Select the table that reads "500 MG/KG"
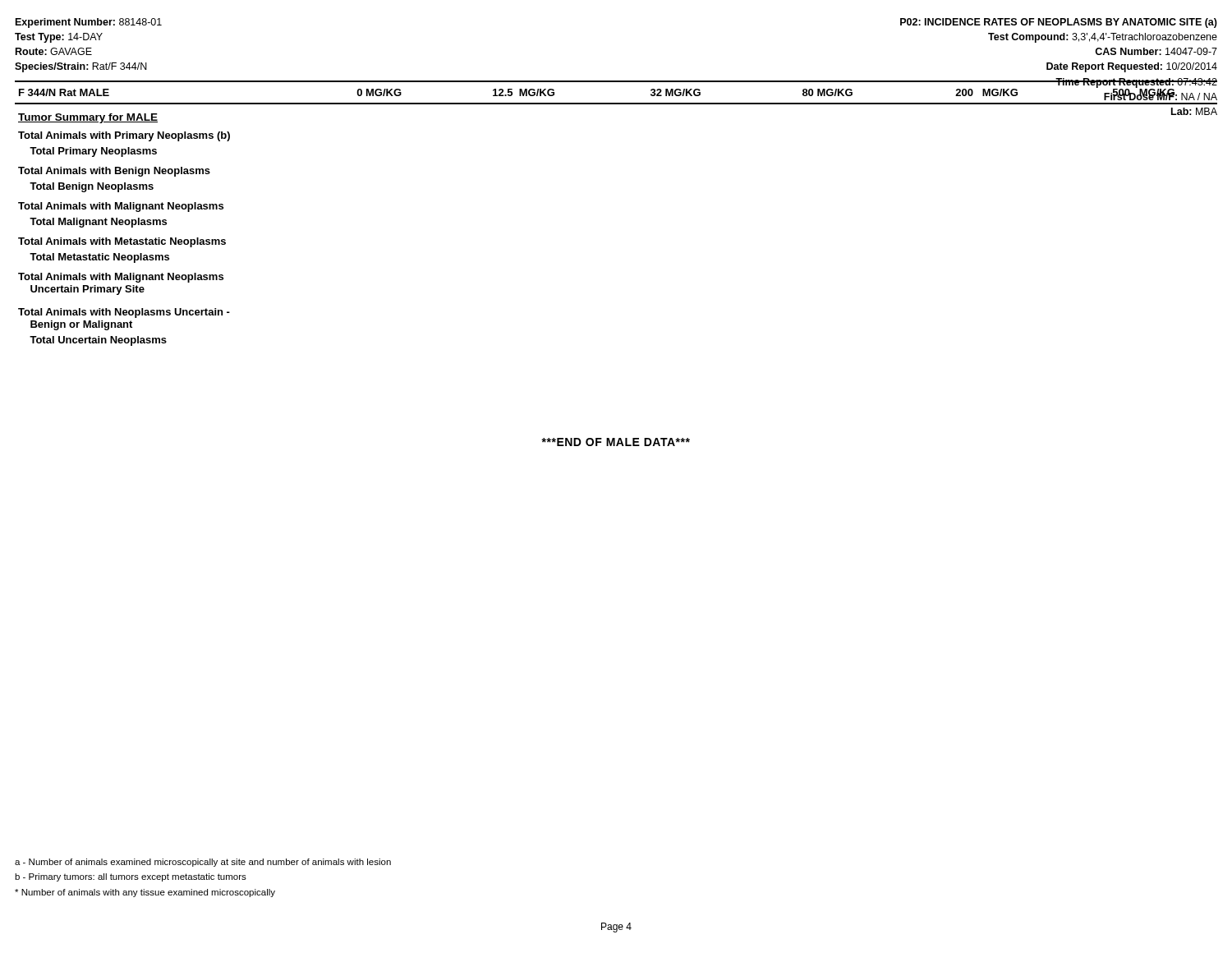This screenshot has height=953, width=1232. [616, 216]
